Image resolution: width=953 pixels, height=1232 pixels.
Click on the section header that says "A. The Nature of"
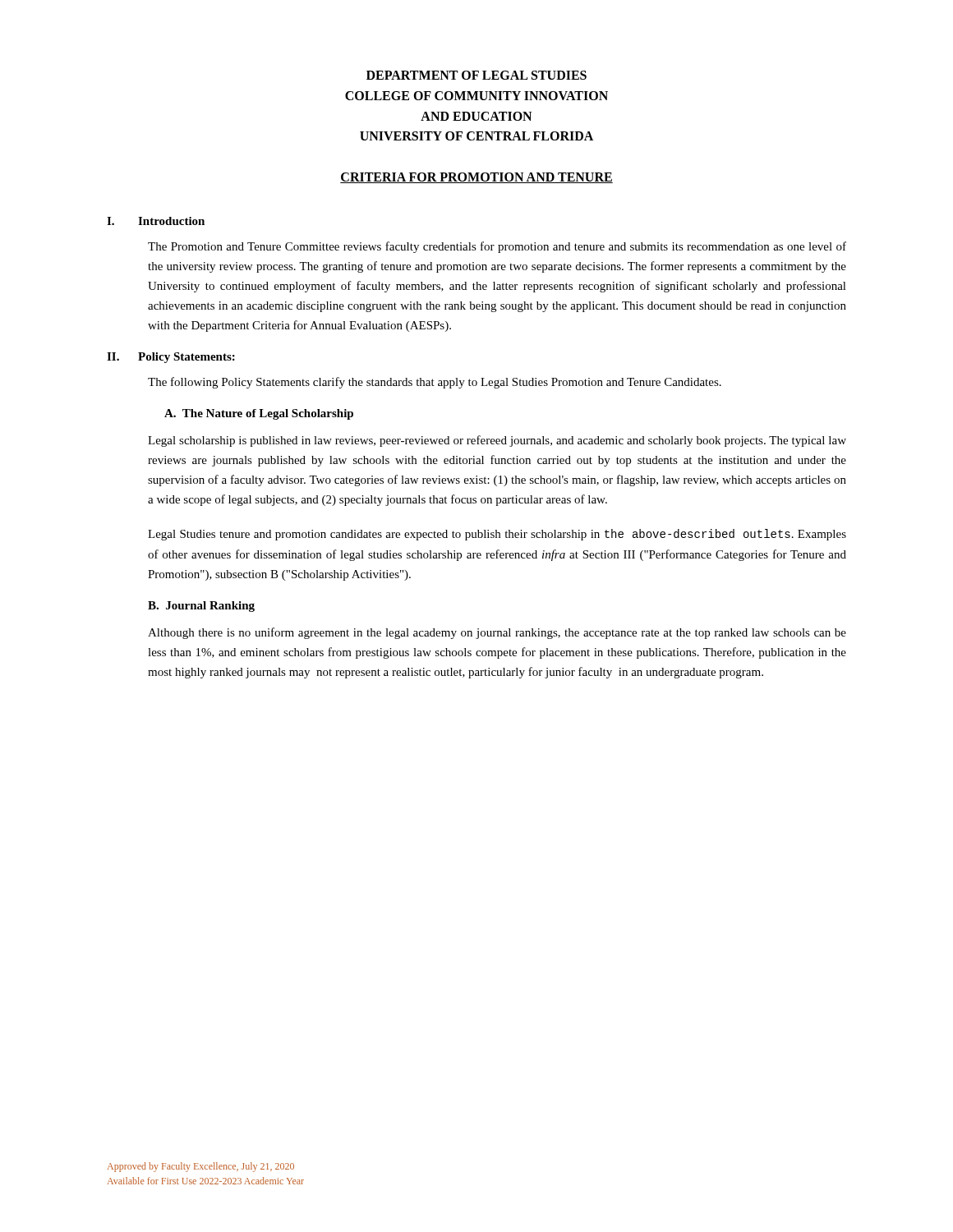[x=259, y=413]
